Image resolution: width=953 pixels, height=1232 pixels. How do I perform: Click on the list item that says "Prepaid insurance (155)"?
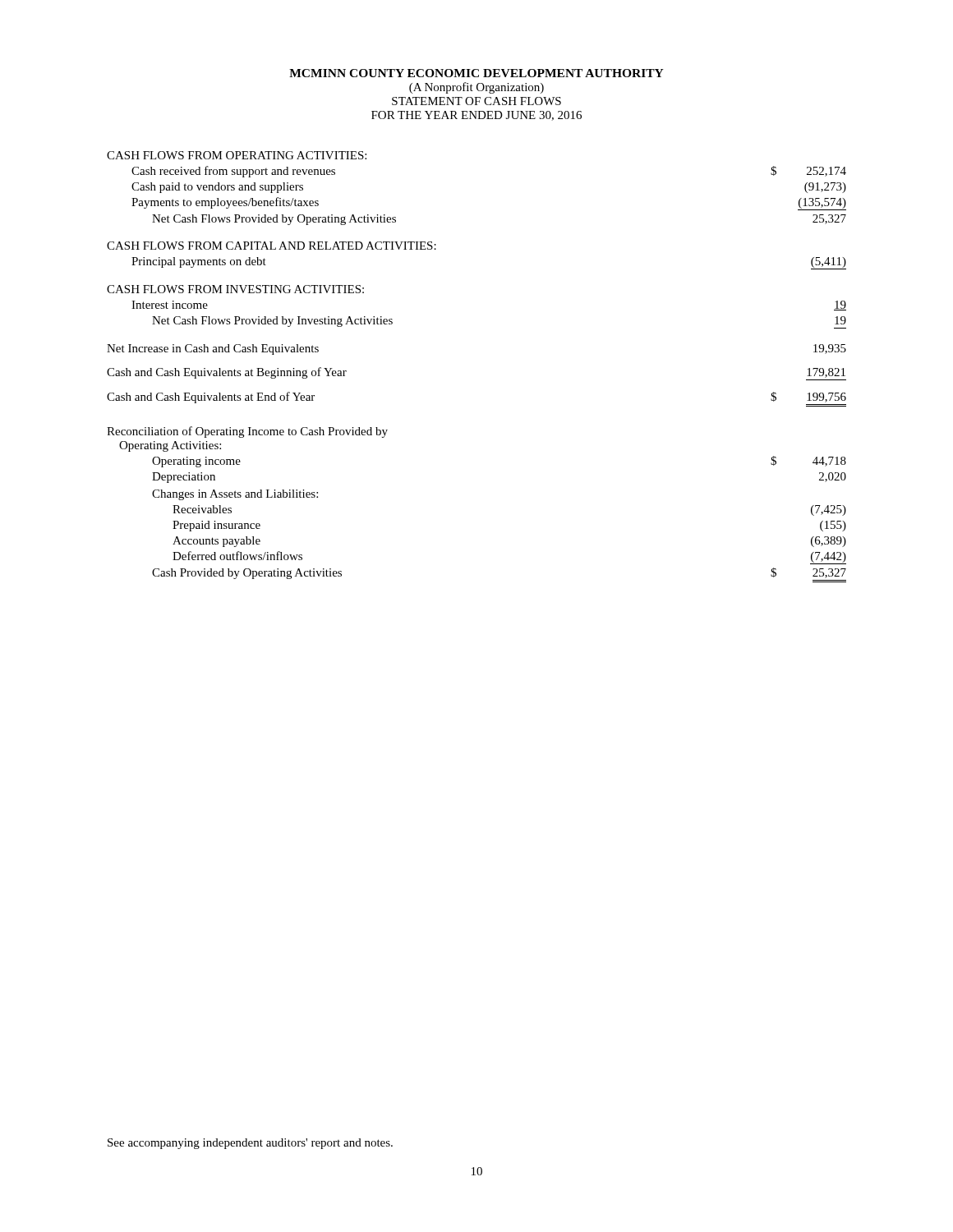click(x=215, y=526)
